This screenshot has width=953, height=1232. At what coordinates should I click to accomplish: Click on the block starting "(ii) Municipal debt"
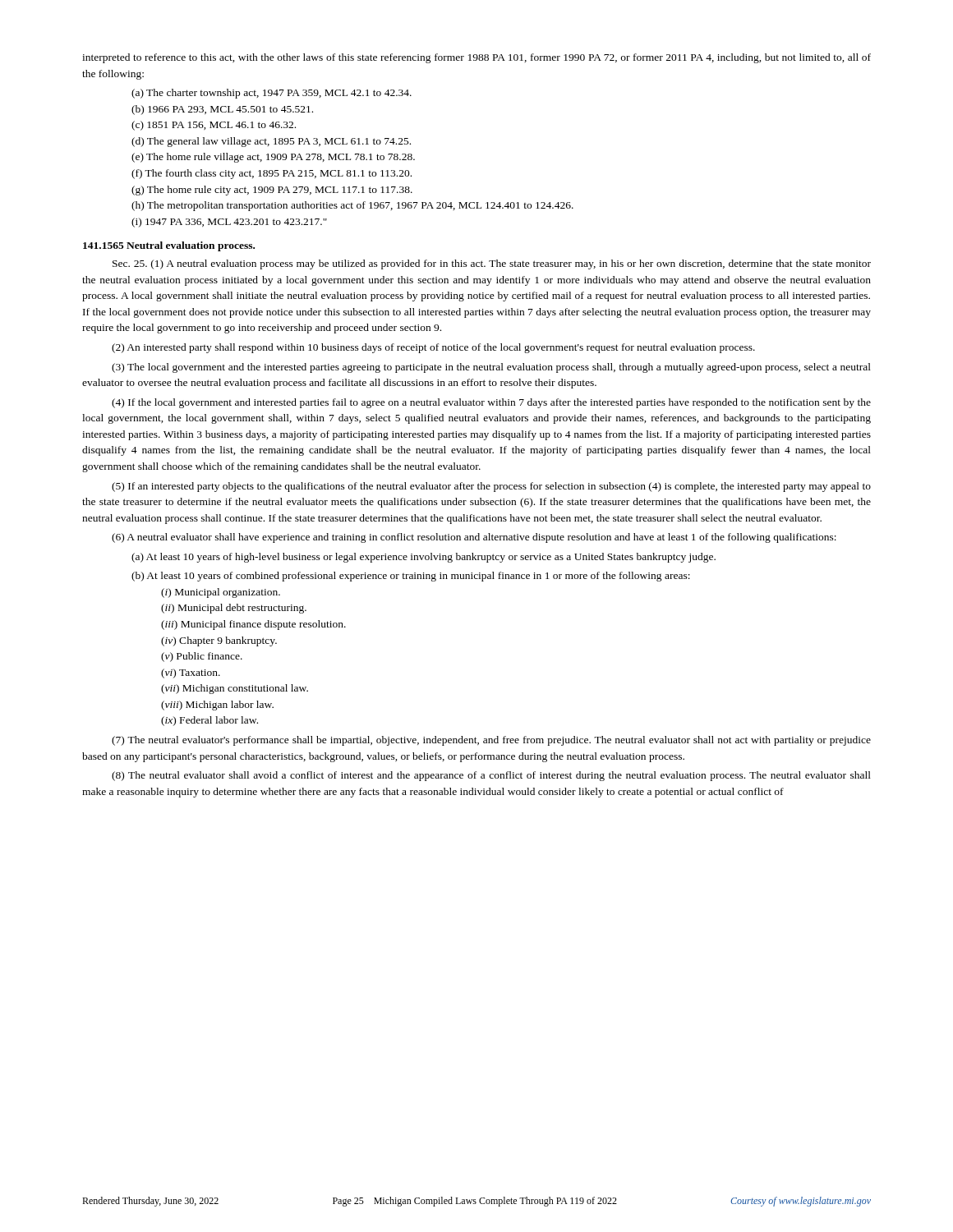(234, 608)
